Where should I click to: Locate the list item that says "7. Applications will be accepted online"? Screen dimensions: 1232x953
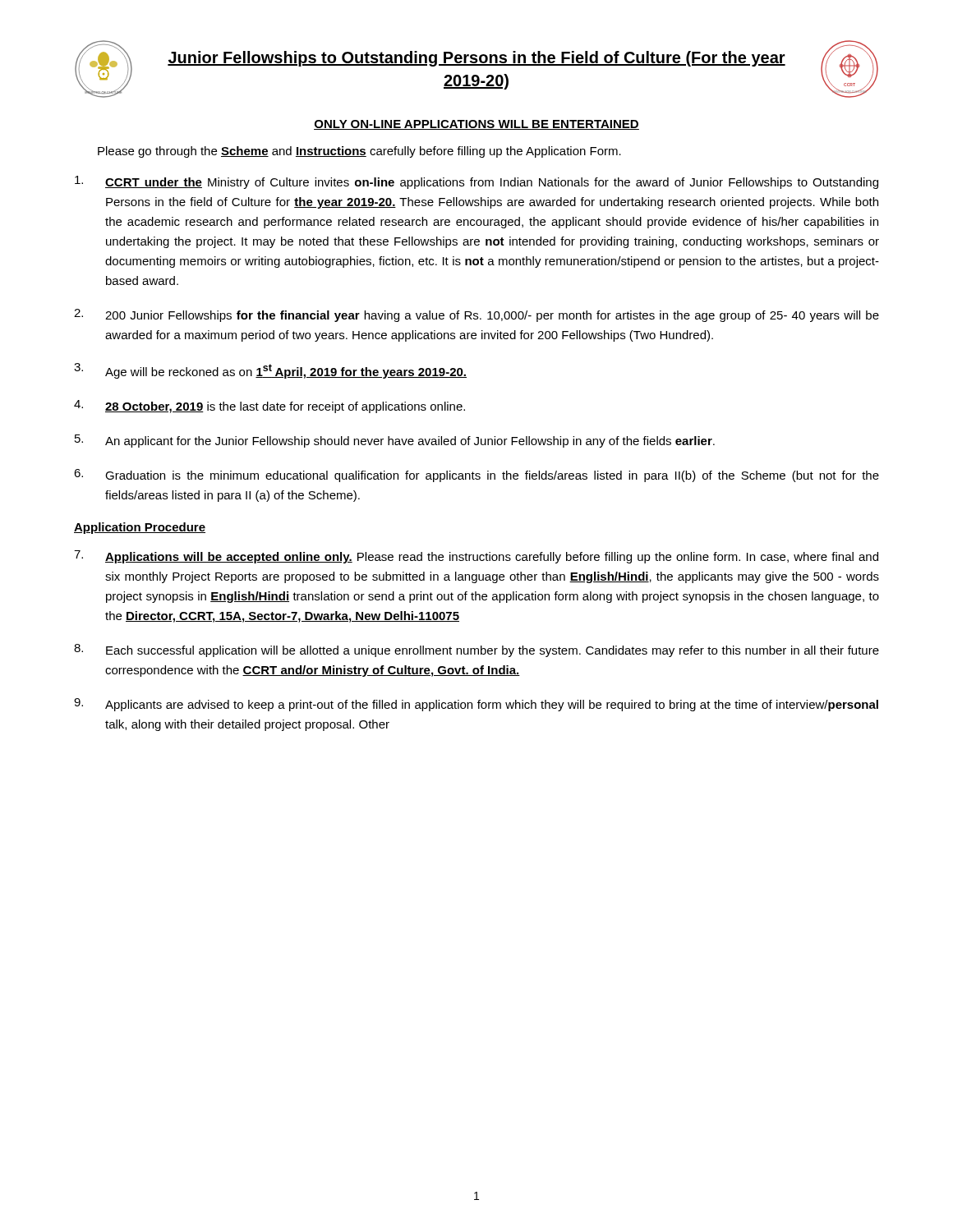click(x=476, y=586)
